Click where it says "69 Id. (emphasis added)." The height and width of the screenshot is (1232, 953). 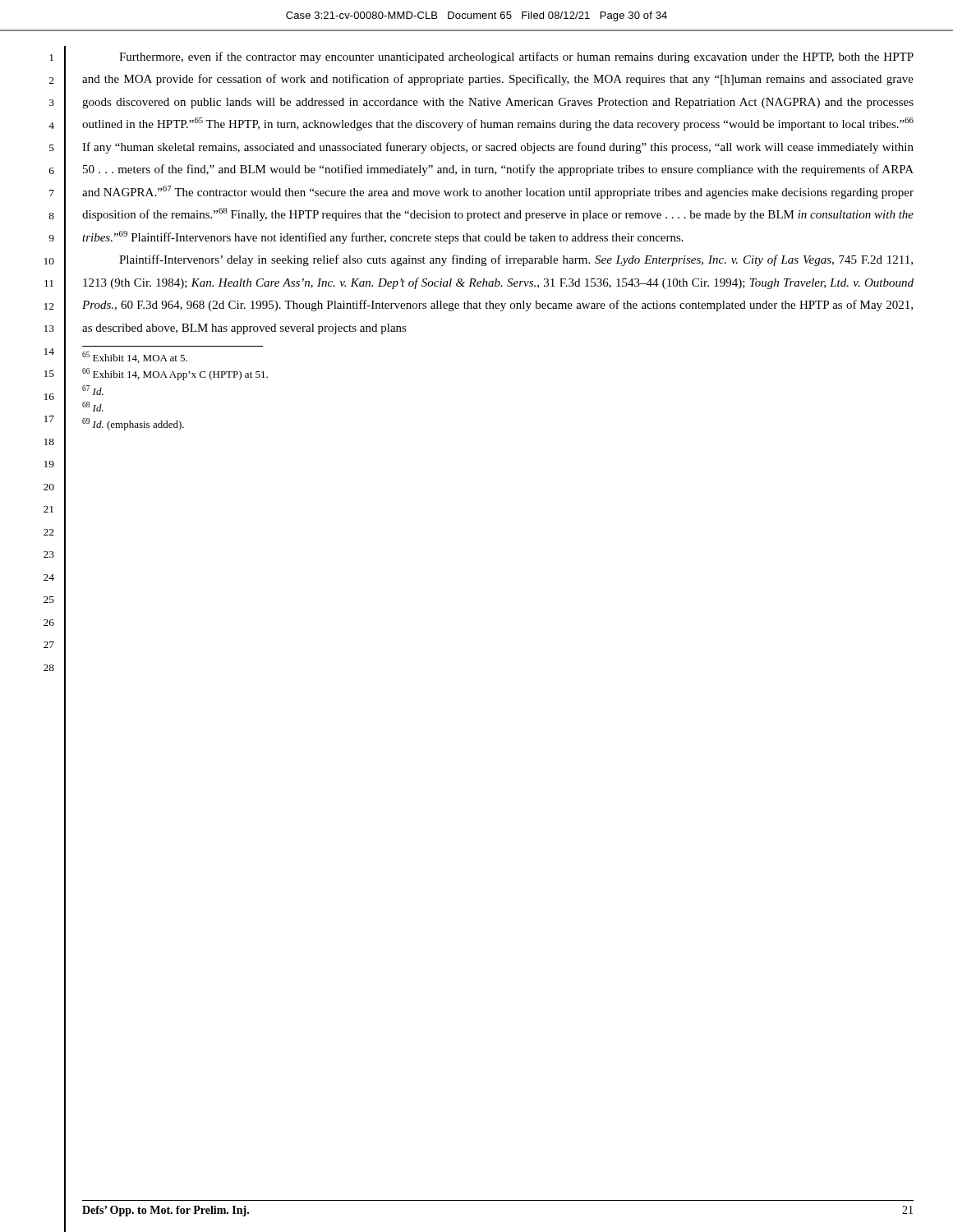[133, 424]
